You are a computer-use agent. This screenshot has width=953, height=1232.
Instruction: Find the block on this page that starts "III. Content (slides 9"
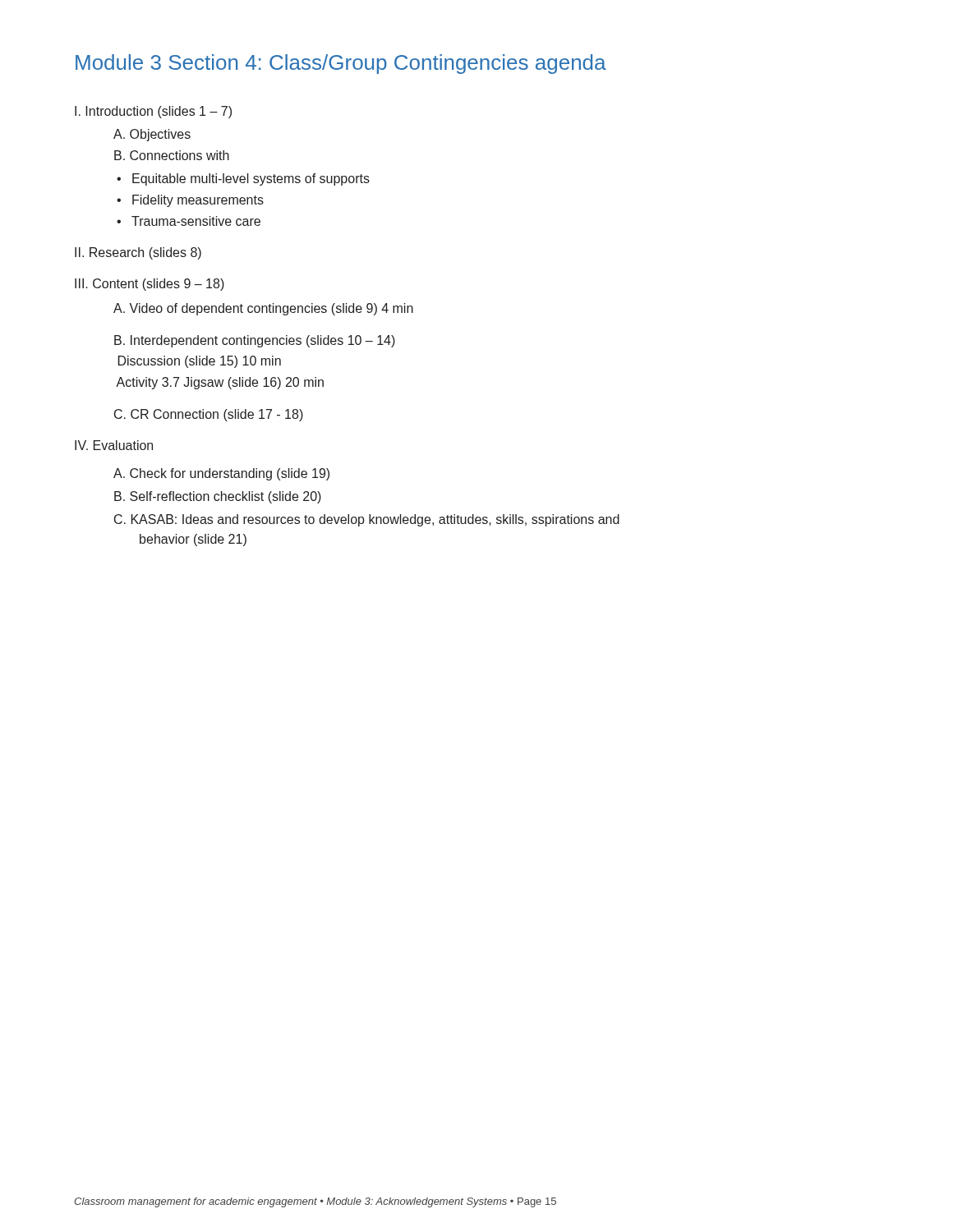click(x=149, y=284)
